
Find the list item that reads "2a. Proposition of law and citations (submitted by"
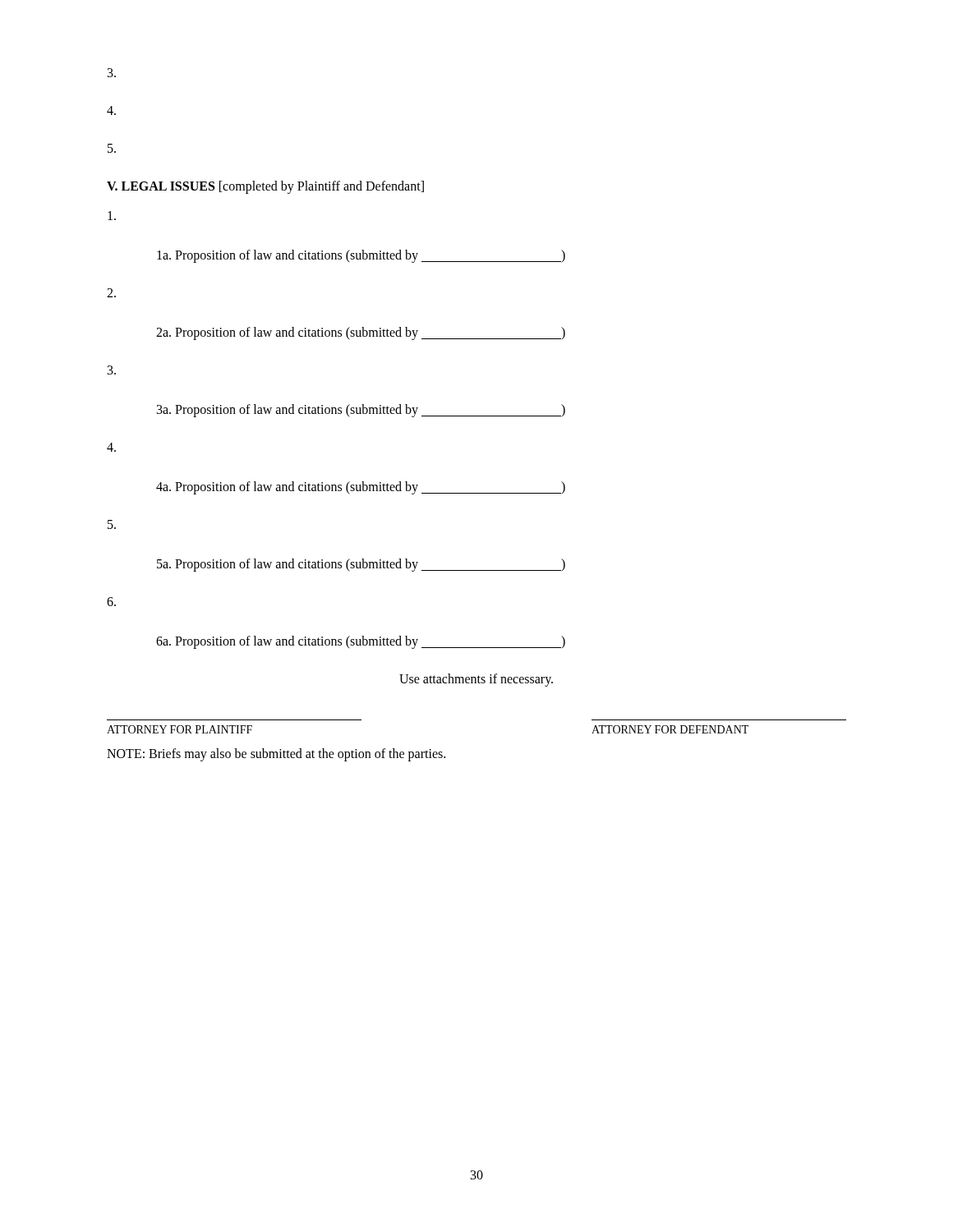point(361,331)
